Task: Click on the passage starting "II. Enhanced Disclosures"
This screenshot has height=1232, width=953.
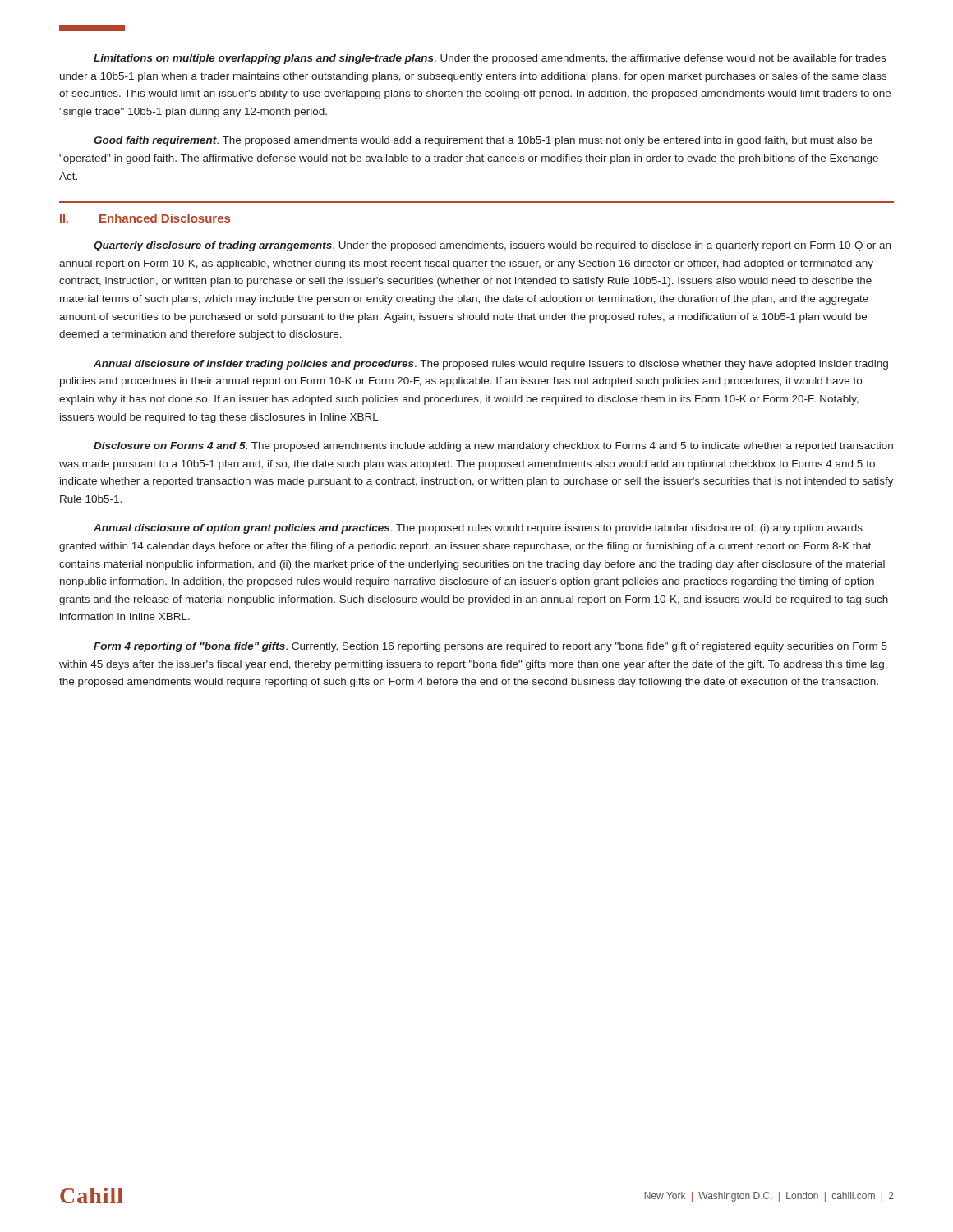Action: (x=145, y=218)
